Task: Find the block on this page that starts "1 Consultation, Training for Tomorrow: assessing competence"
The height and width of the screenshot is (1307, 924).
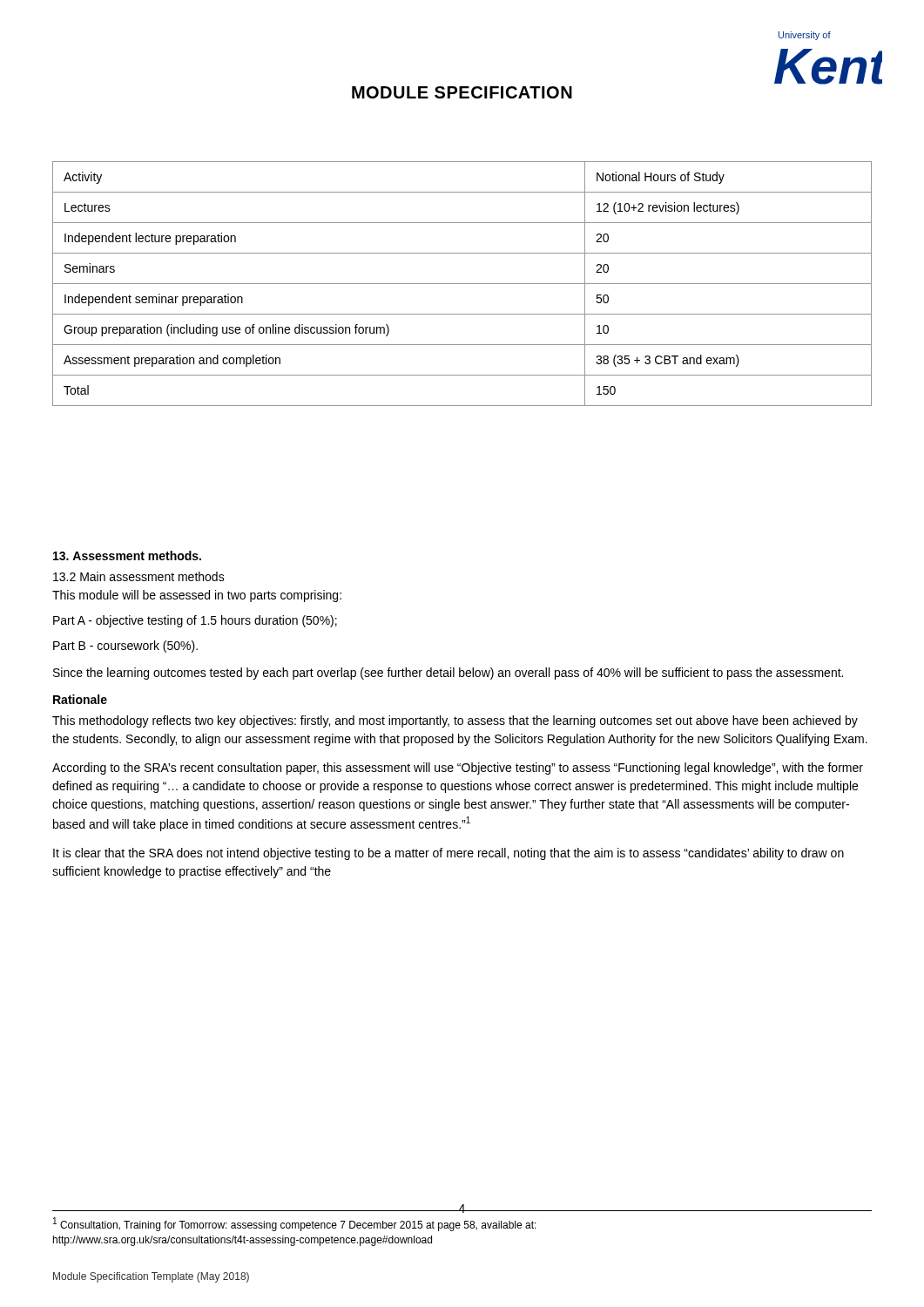Action: [x=295, y=1231]
